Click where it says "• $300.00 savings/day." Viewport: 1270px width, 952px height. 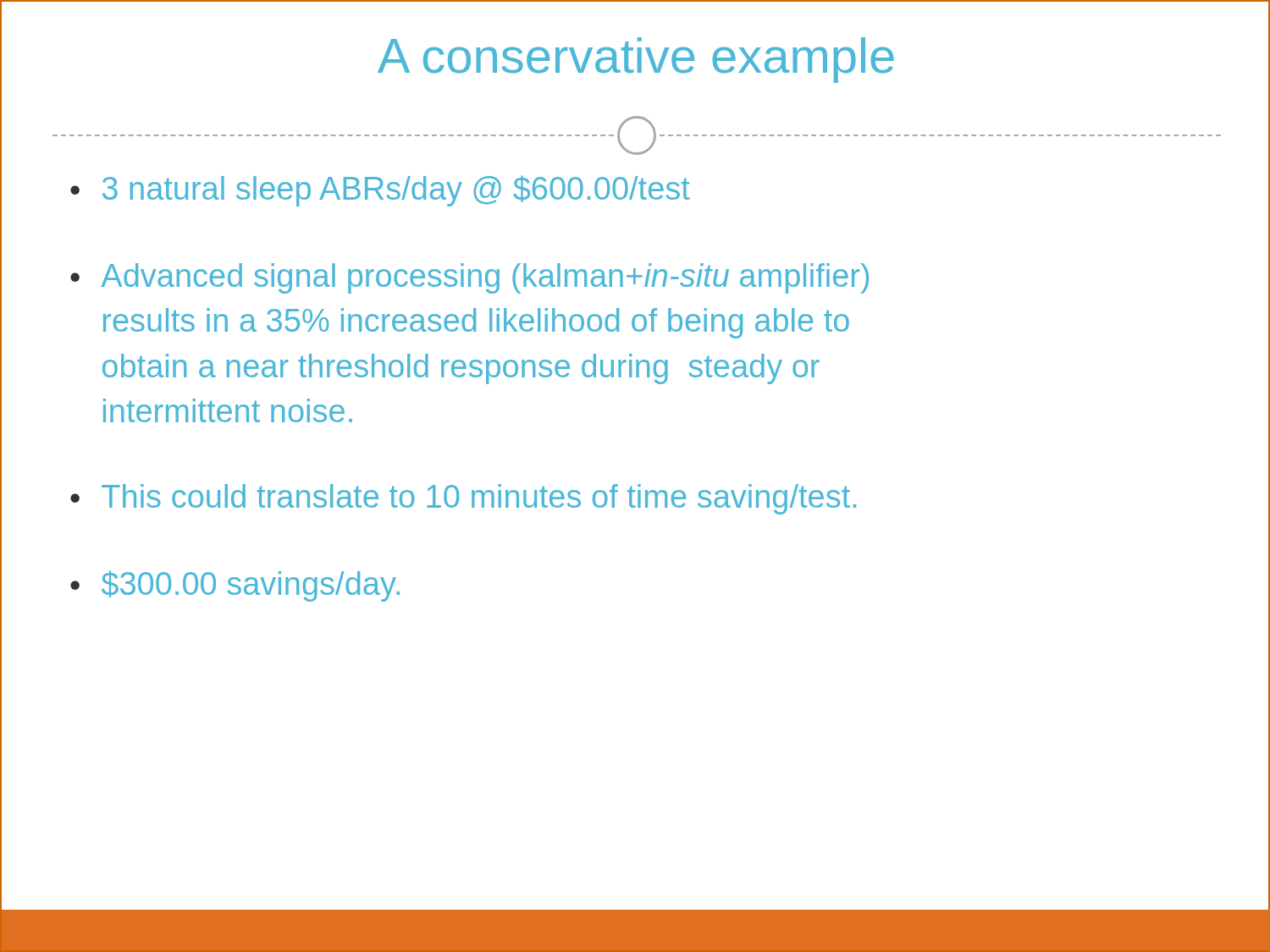pyautogui.click(x=236, y=585)
